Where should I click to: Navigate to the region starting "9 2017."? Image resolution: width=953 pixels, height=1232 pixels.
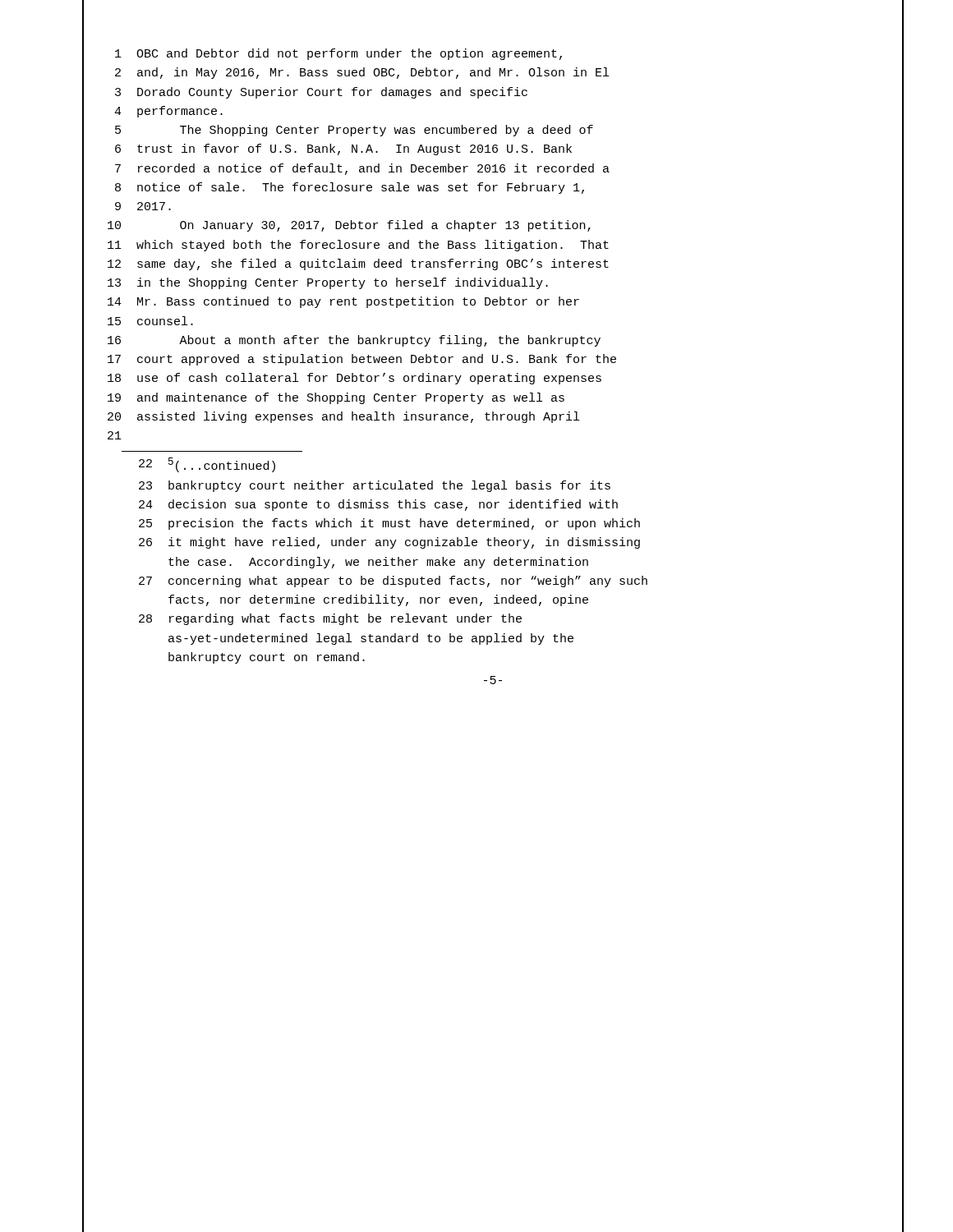[x=143, y=206]
